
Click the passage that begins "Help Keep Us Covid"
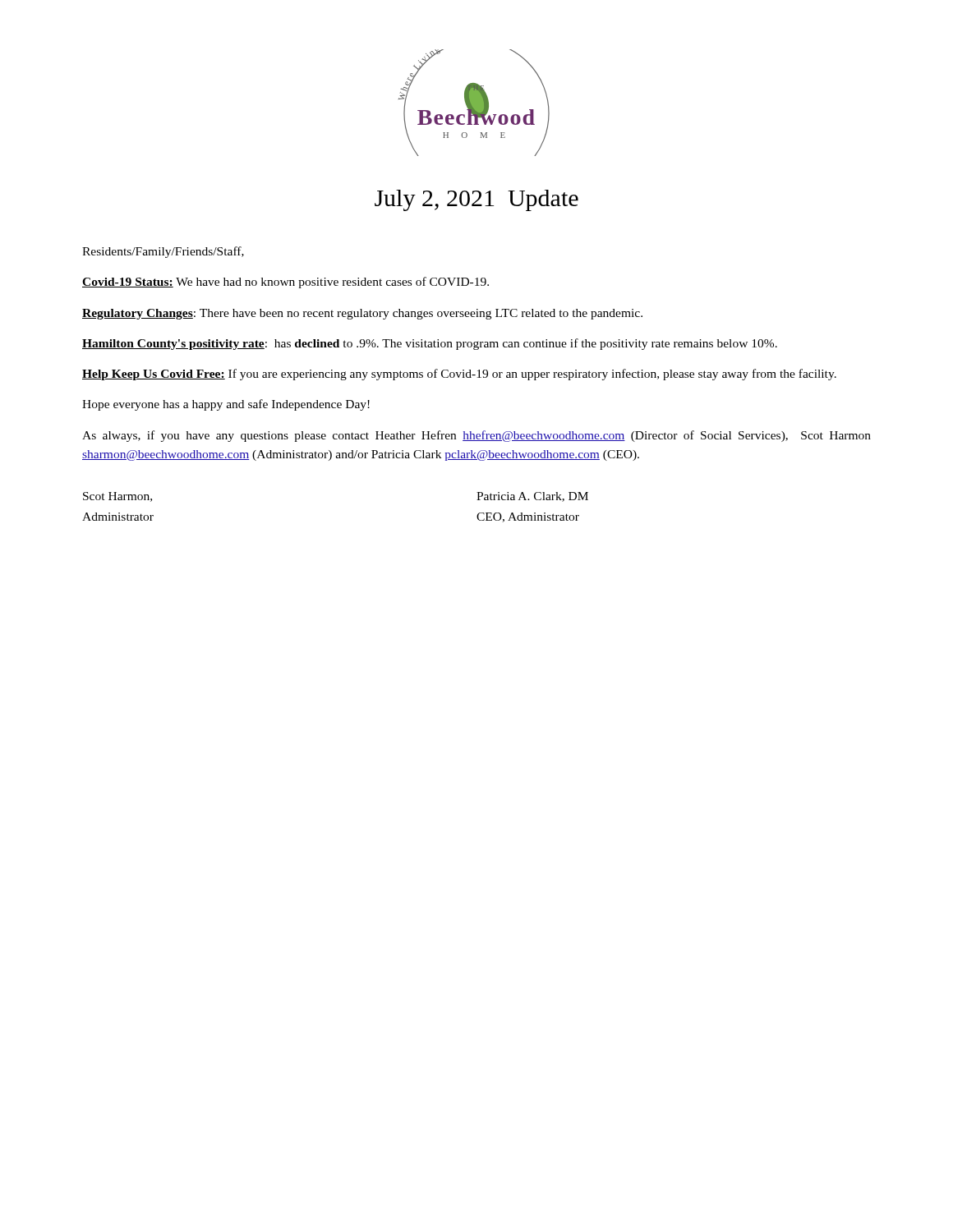click(459, 373)
